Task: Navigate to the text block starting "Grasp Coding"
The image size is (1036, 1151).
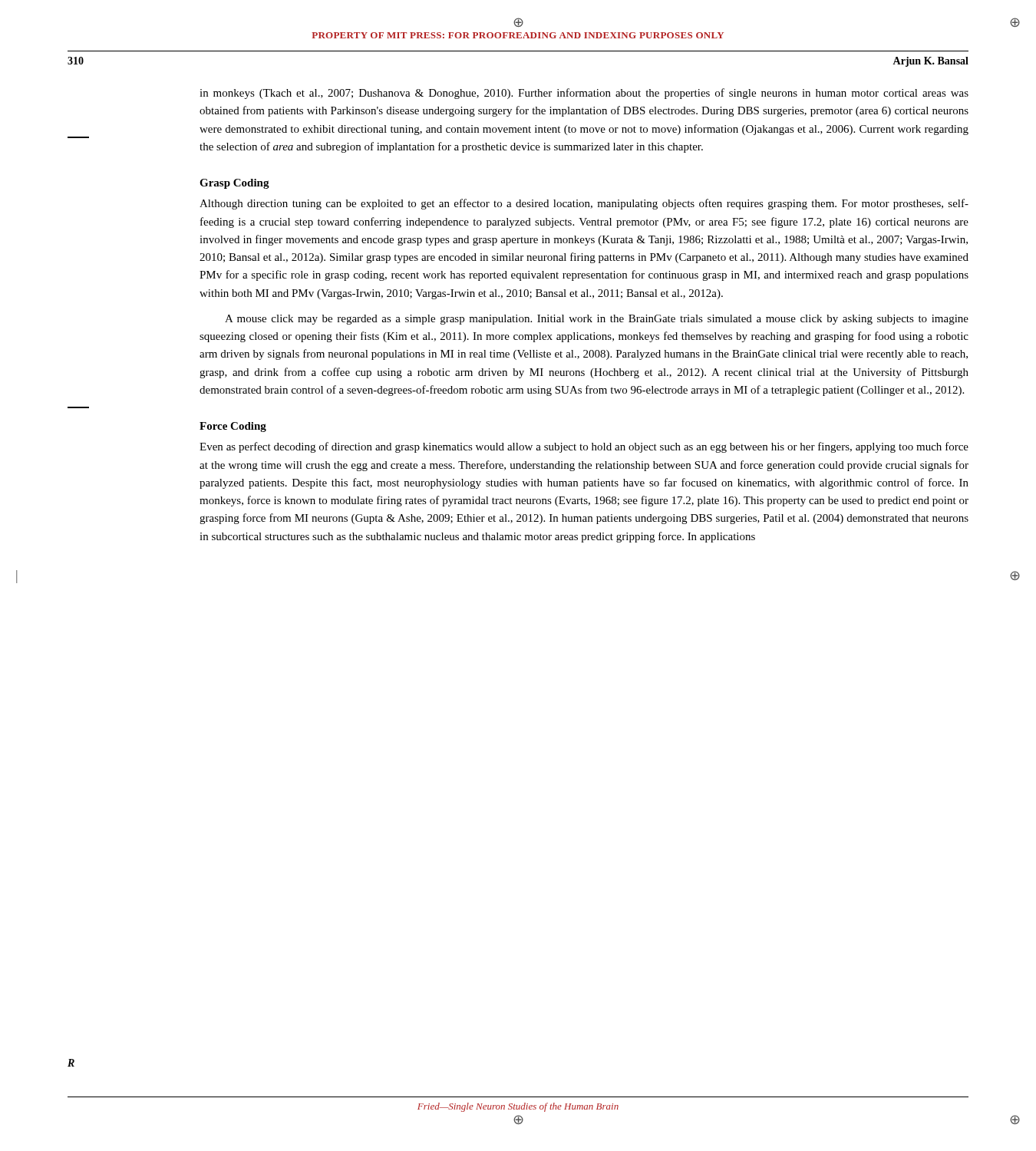Action: pyautogui.click(x=234, y=183)
